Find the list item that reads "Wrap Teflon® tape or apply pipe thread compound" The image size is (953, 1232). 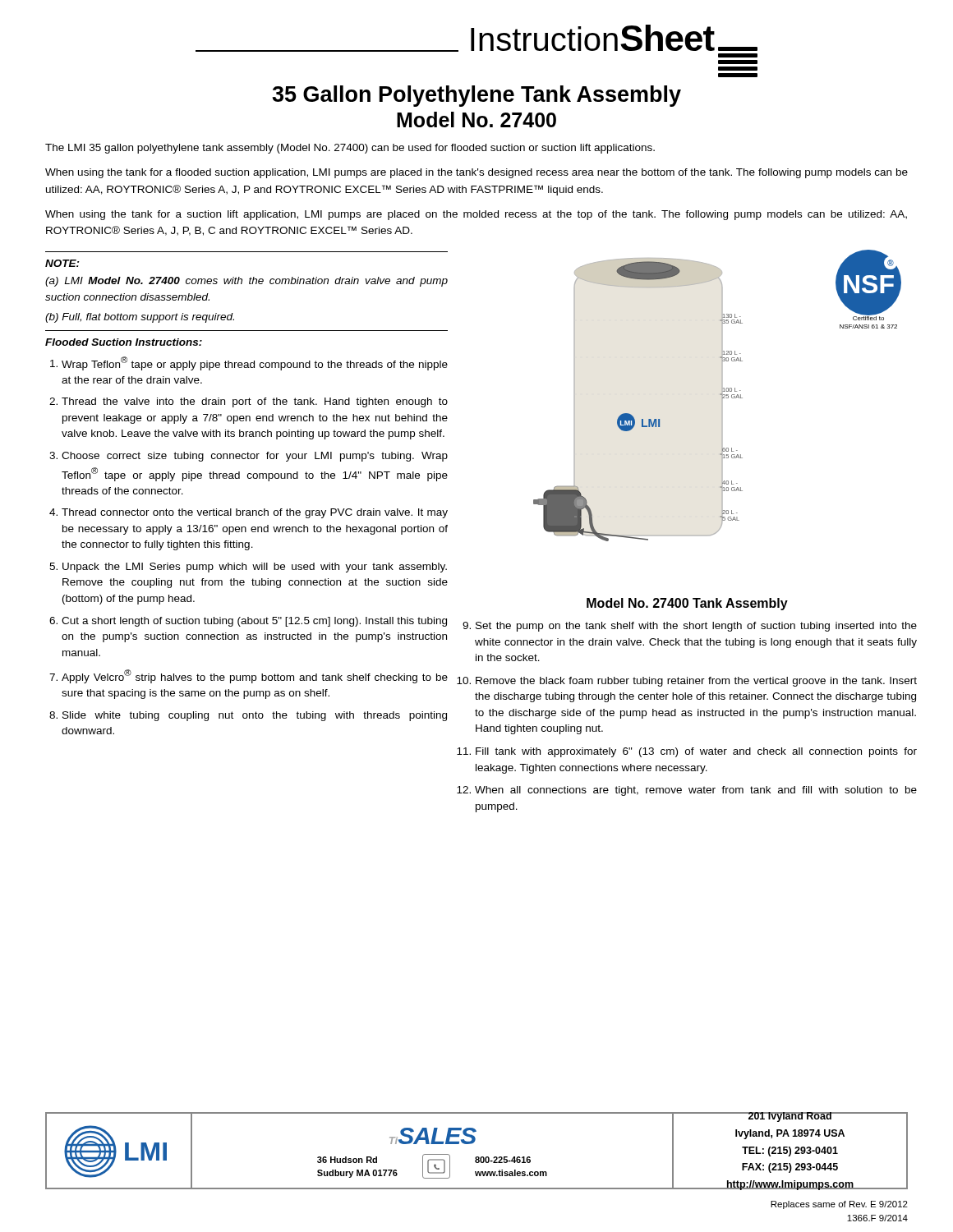point(255,370)
